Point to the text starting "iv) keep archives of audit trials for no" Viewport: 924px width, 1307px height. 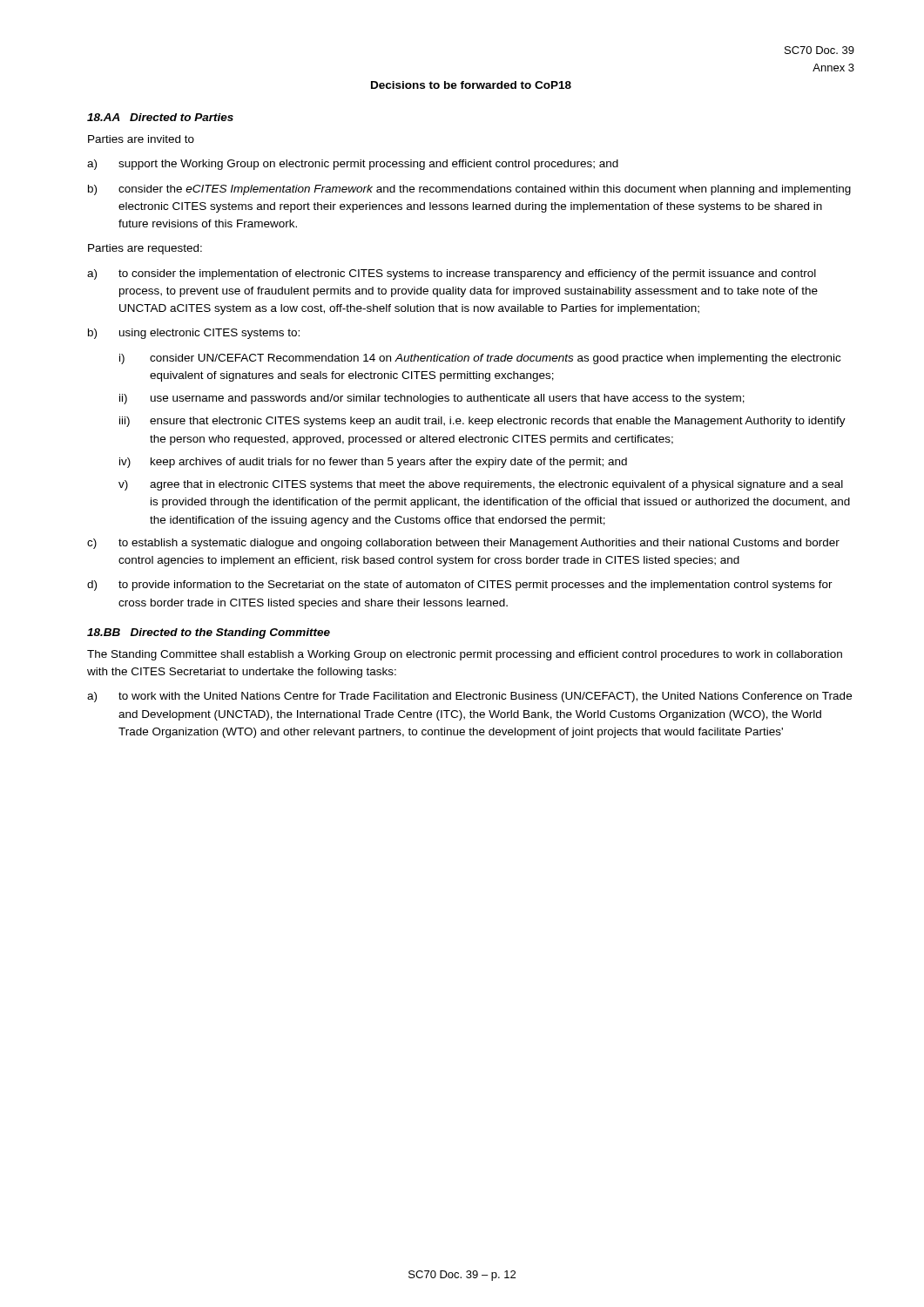[x=486, y=462]
